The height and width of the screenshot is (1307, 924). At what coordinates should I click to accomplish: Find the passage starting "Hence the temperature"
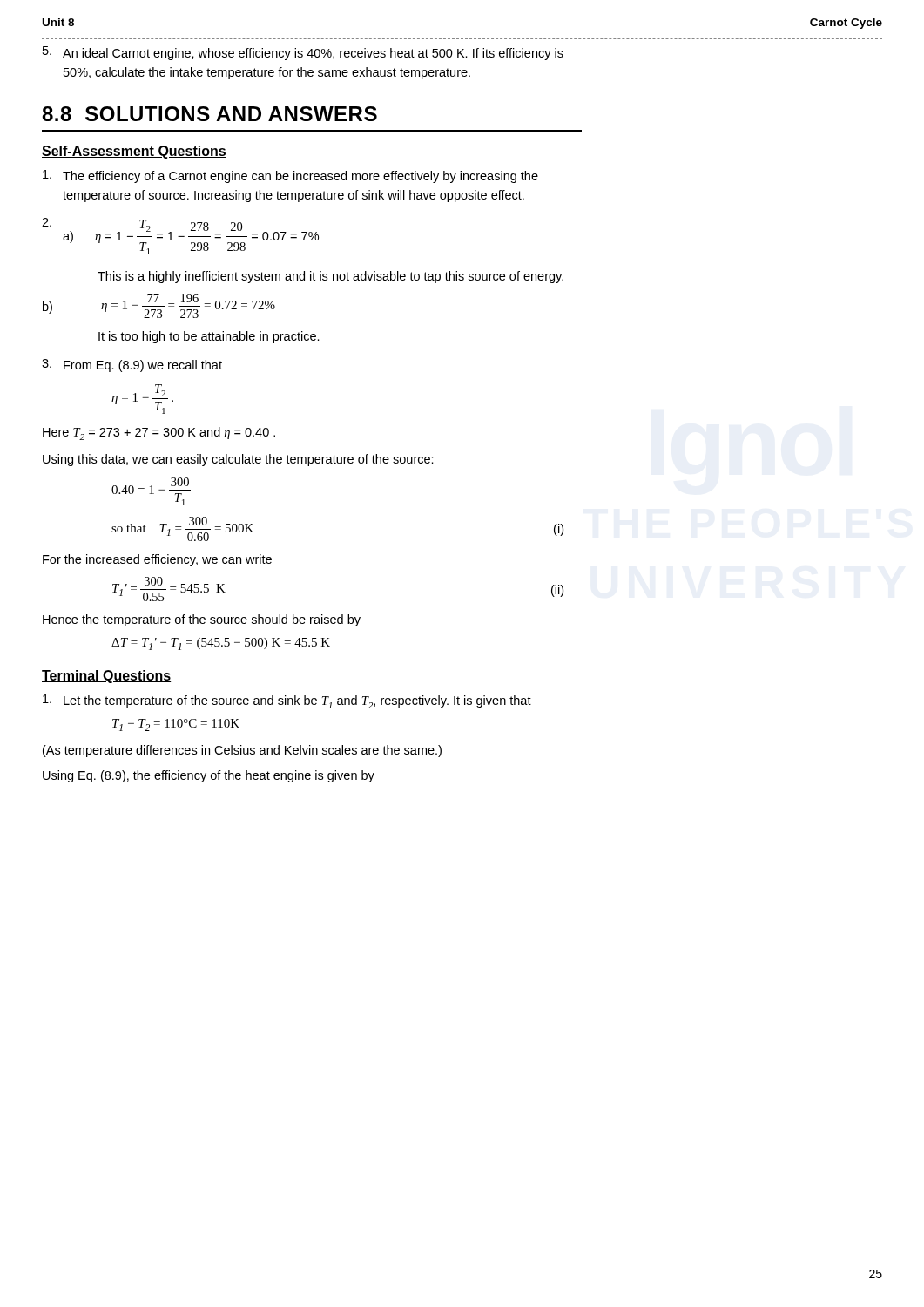coord(201,620)
